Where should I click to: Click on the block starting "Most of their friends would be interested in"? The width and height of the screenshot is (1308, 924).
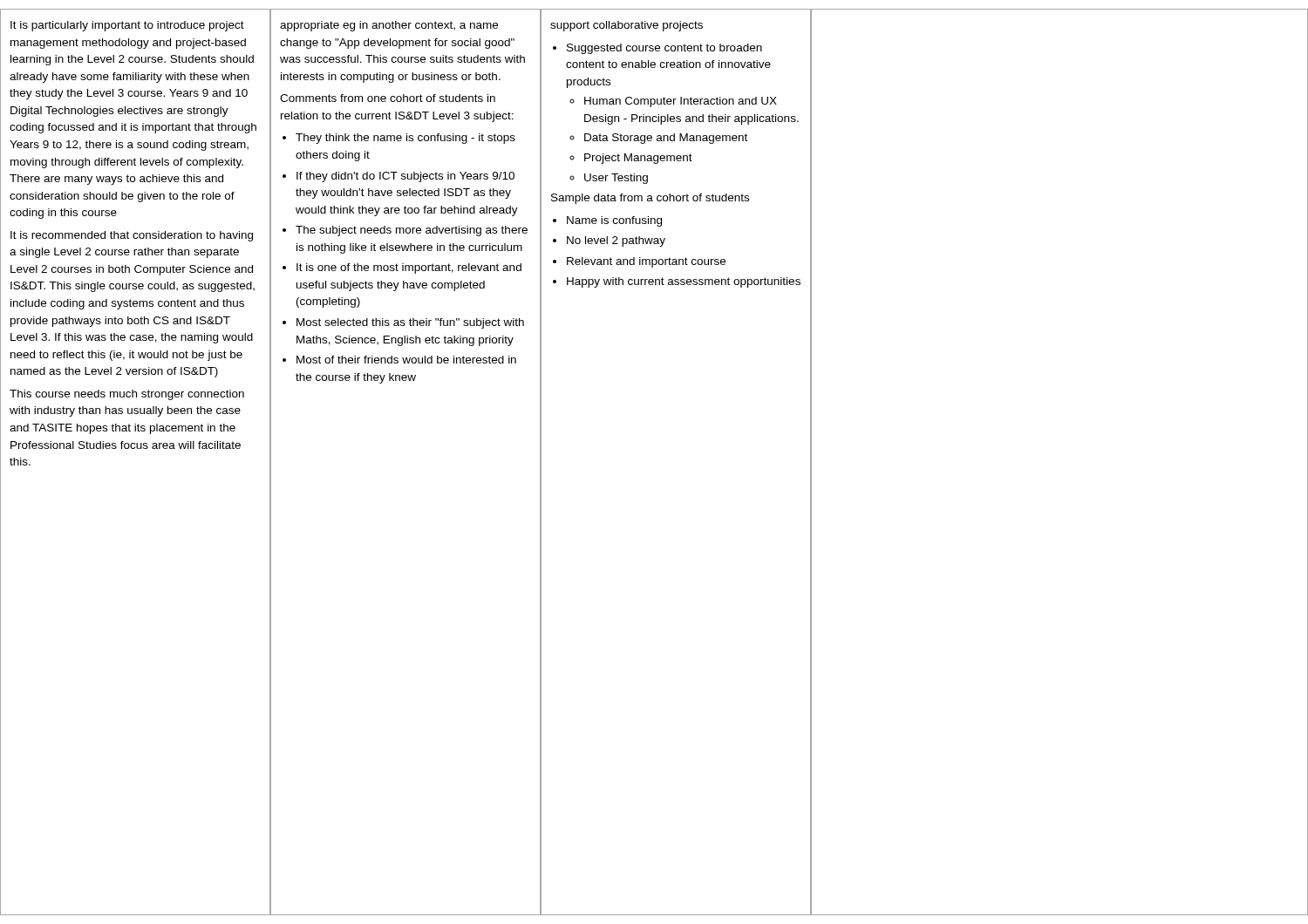(x=406, y=368)
